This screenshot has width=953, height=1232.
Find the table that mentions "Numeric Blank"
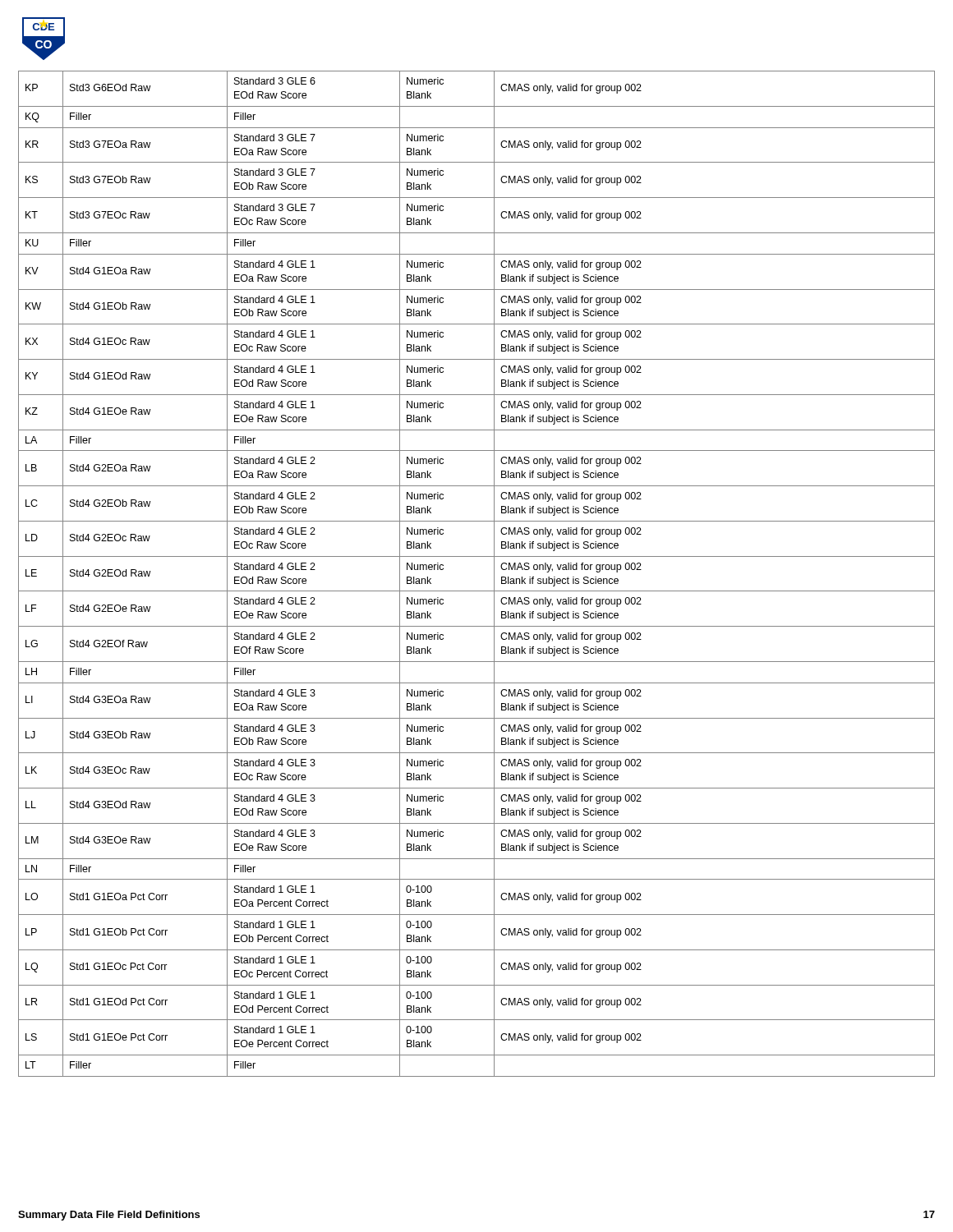[x=476, y=574]
